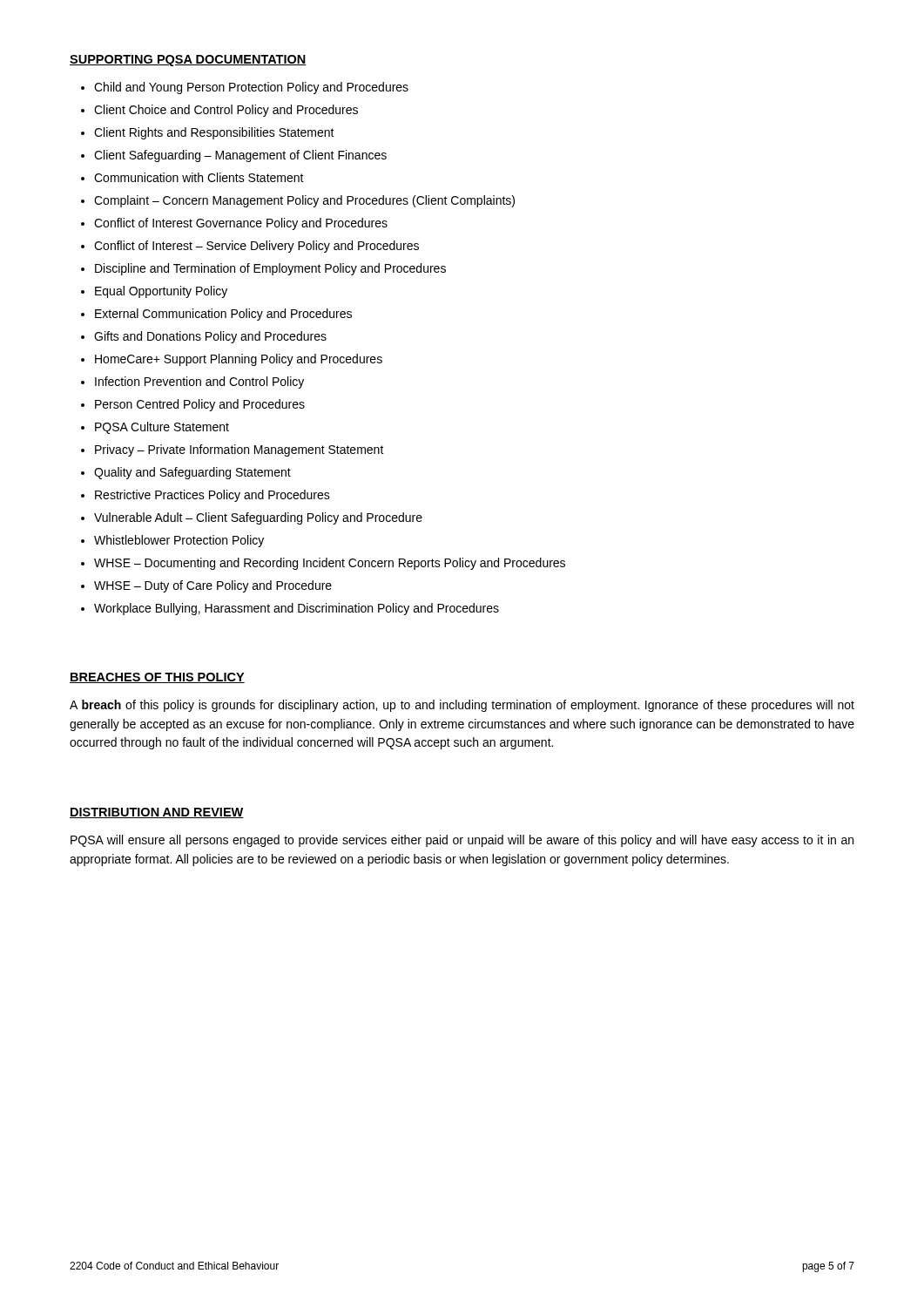Click on the list item that reads "Discipline and Termination of"
The height and width of the screenshot is (1307, 924).
(270, 268)
